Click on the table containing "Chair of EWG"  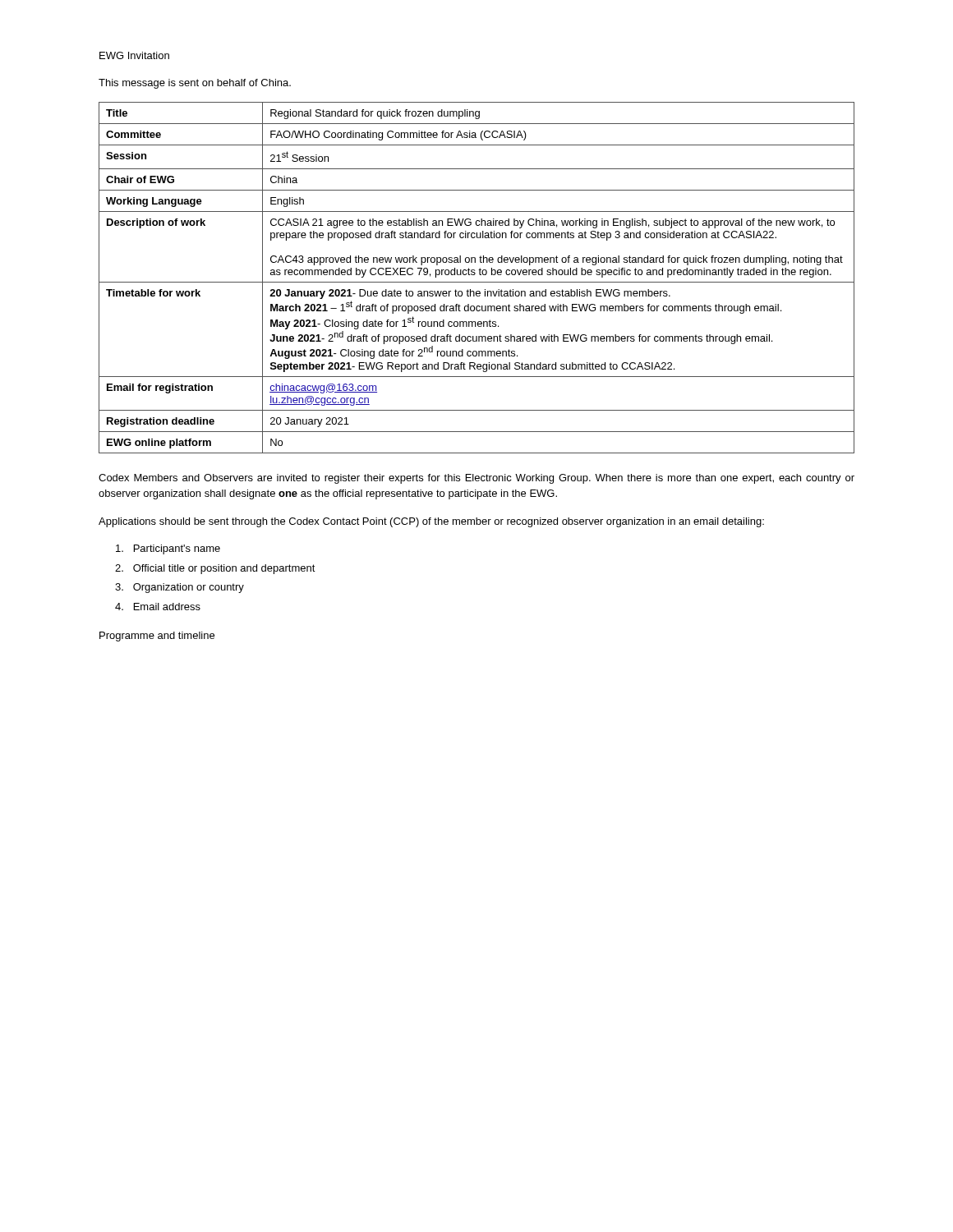point(476,278)
